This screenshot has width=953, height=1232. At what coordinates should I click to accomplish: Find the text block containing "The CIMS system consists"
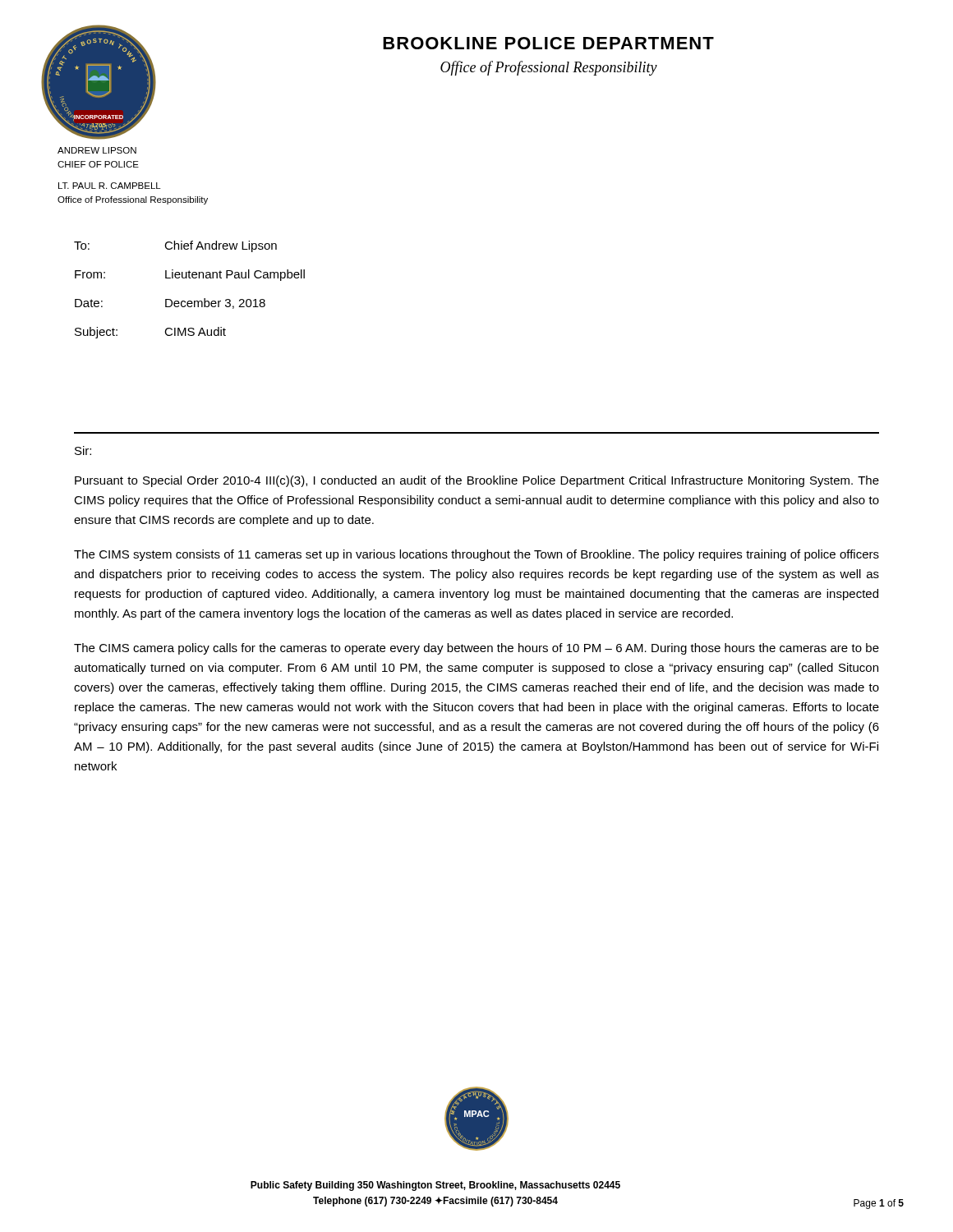tap(476, 584)
